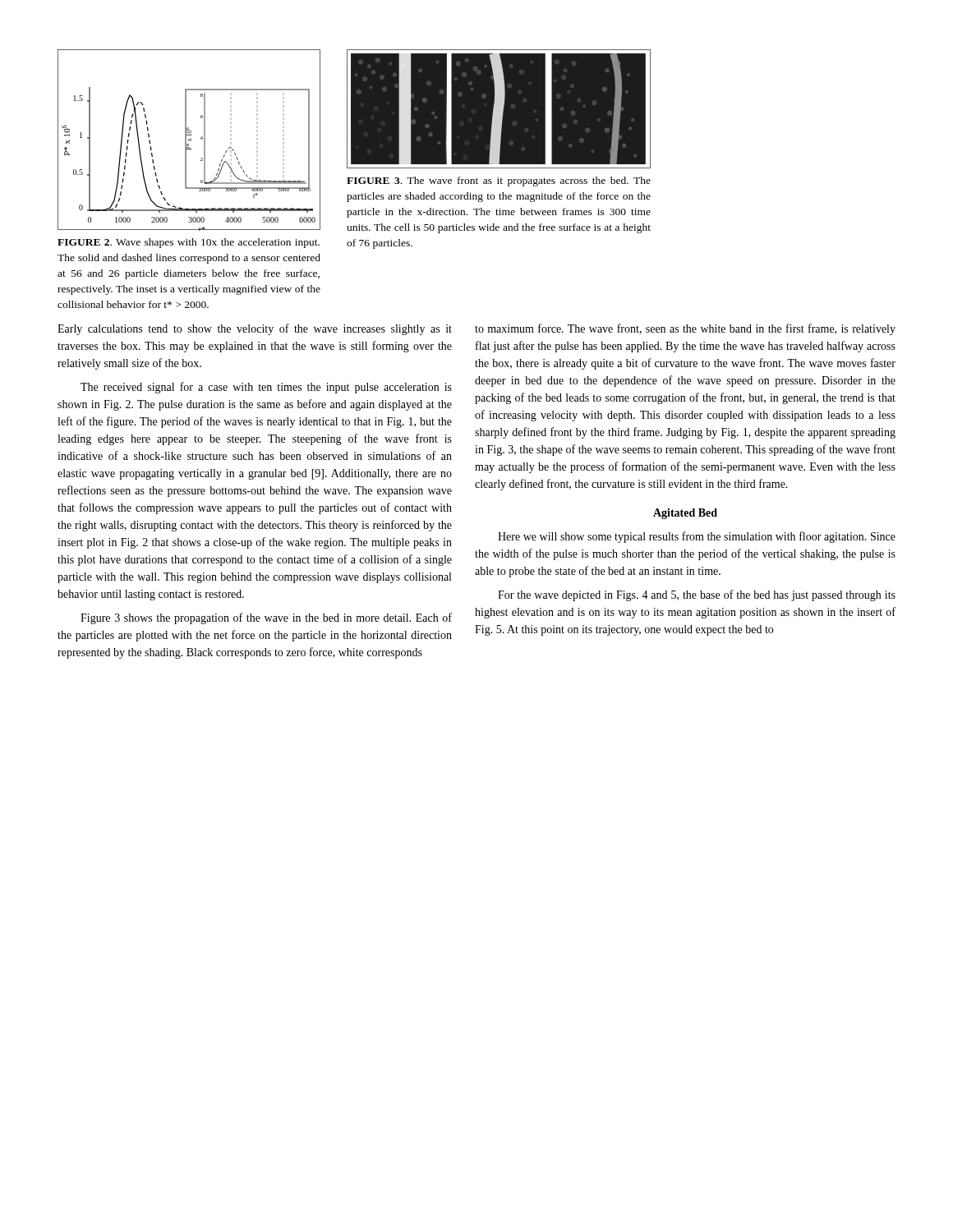
Task: Point to the caption beginning "FIGURE 2. Wave shapes with 10x the acceleration"
Action: tap(189, 273)
